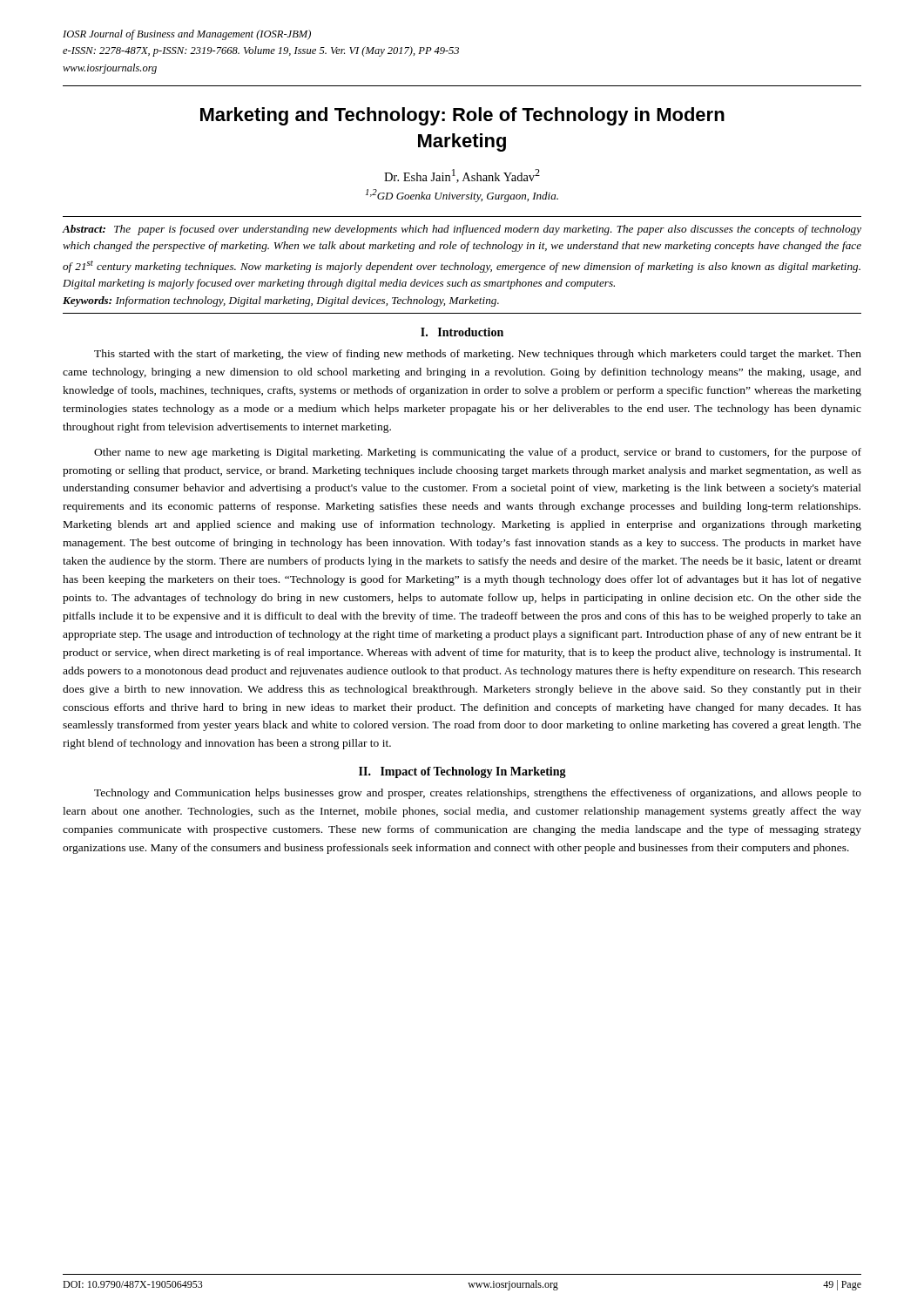Image resolution: width=924 pixels, height=1307 pixels.
Task: Where is the section header that starts "II. Impact of Technology"?
Action: click(x=462, y=772)
